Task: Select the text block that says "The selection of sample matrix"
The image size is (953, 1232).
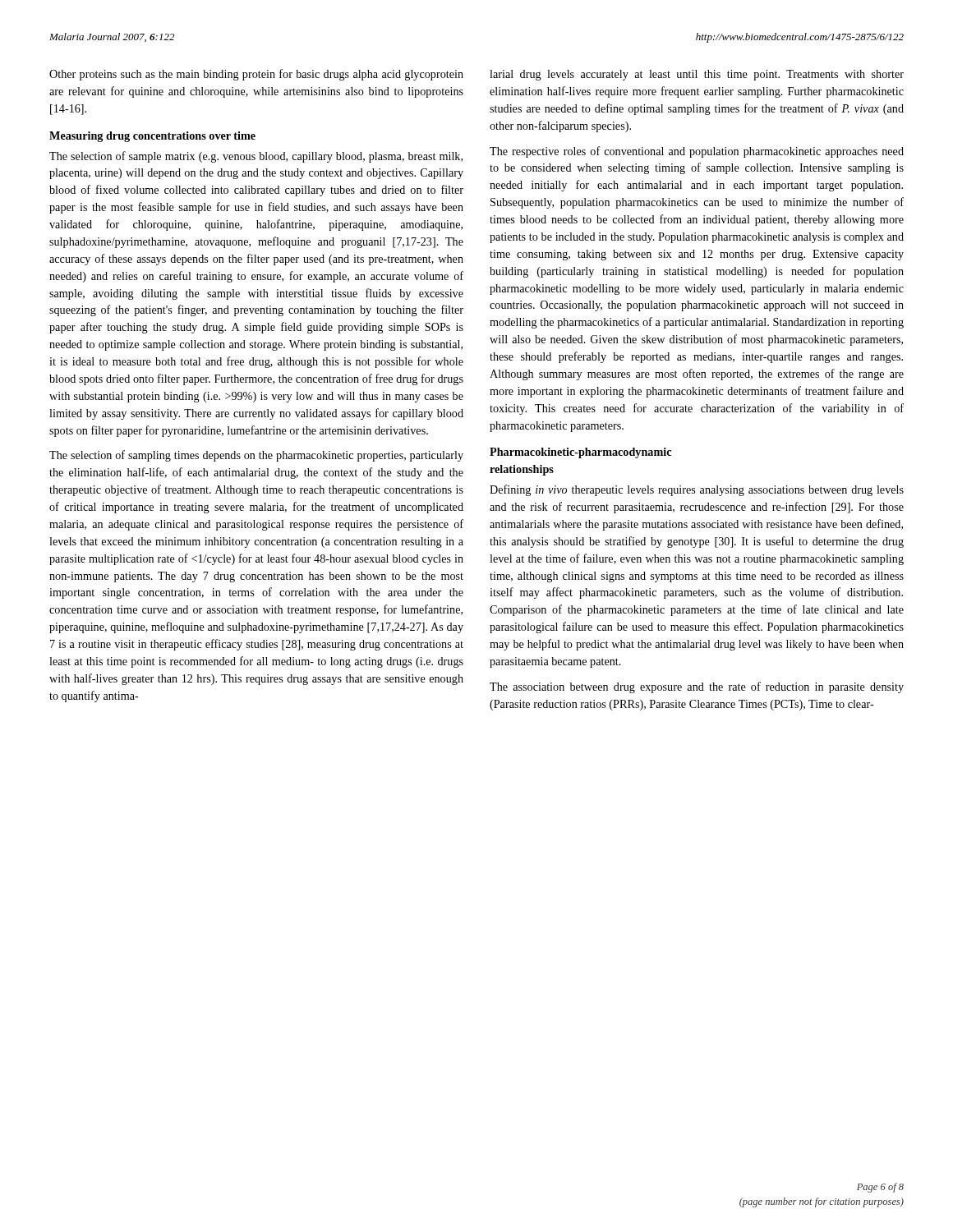Action: click(x=256, y=293)
